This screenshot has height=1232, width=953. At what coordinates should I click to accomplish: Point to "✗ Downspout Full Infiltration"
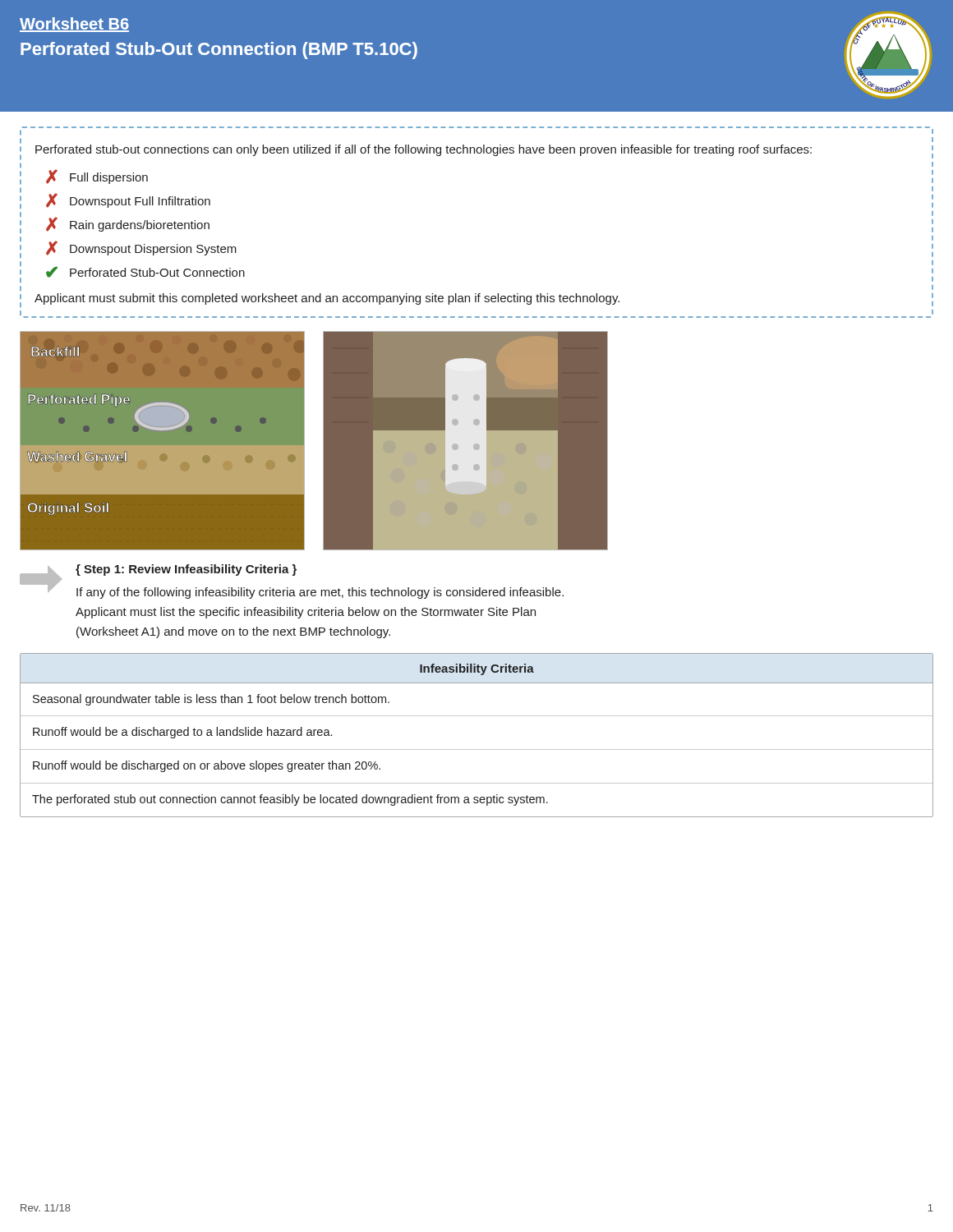coord(127,201)
